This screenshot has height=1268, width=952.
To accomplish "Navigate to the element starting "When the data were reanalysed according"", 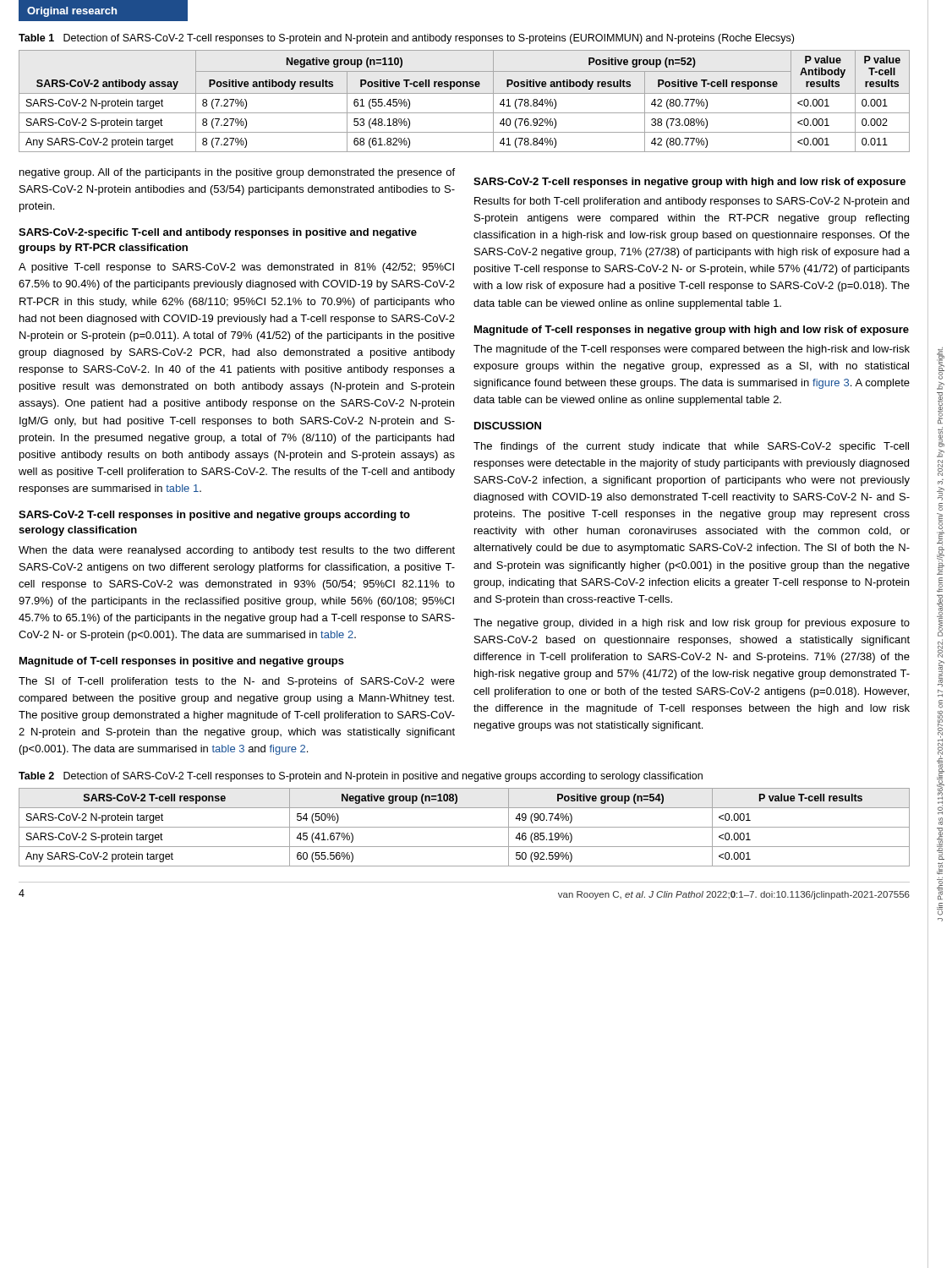I will pyautogui.click(x=237, y=592).
